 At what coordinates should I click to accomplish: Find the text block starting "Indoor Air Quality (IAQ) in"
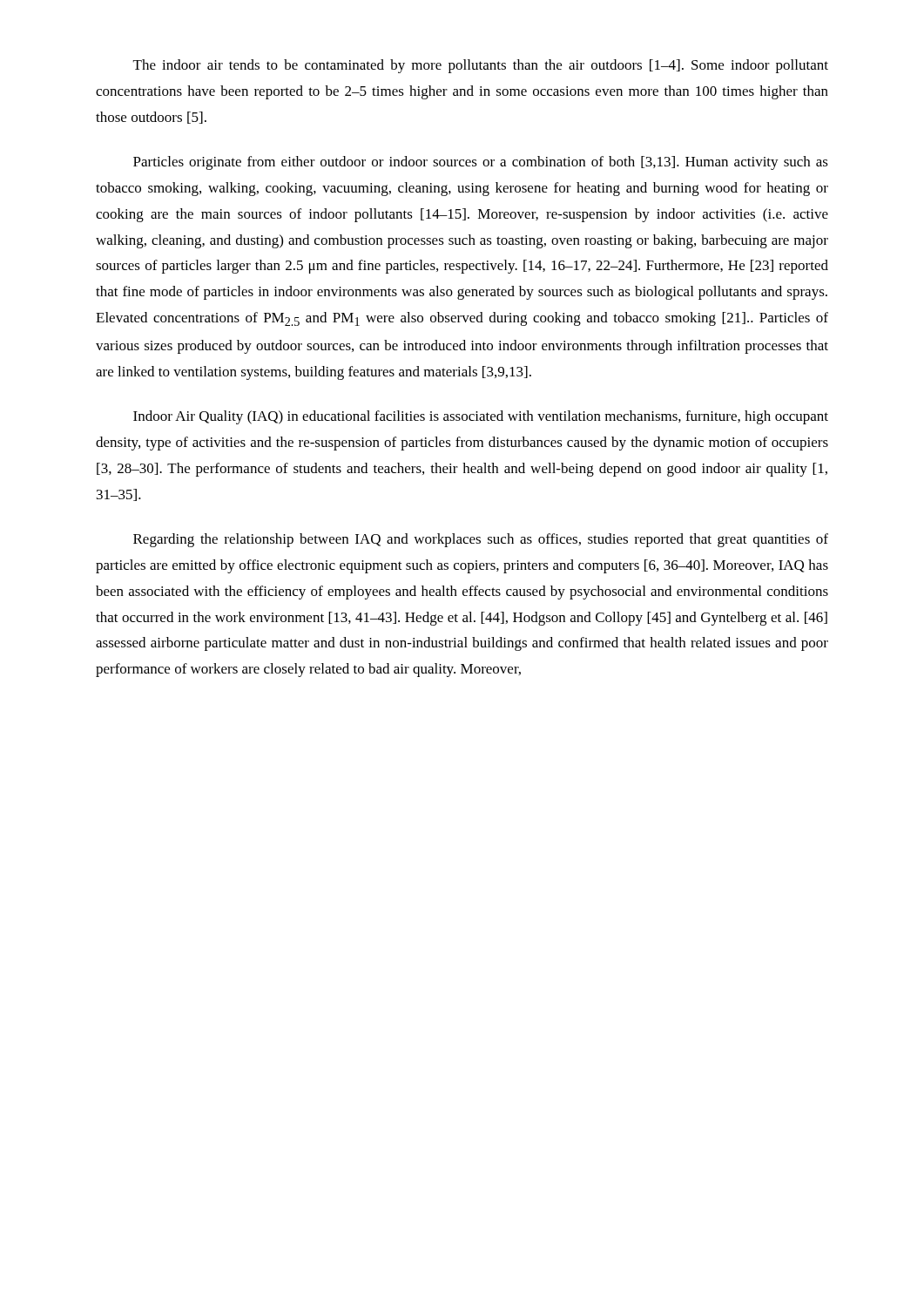tap(462, 455)
